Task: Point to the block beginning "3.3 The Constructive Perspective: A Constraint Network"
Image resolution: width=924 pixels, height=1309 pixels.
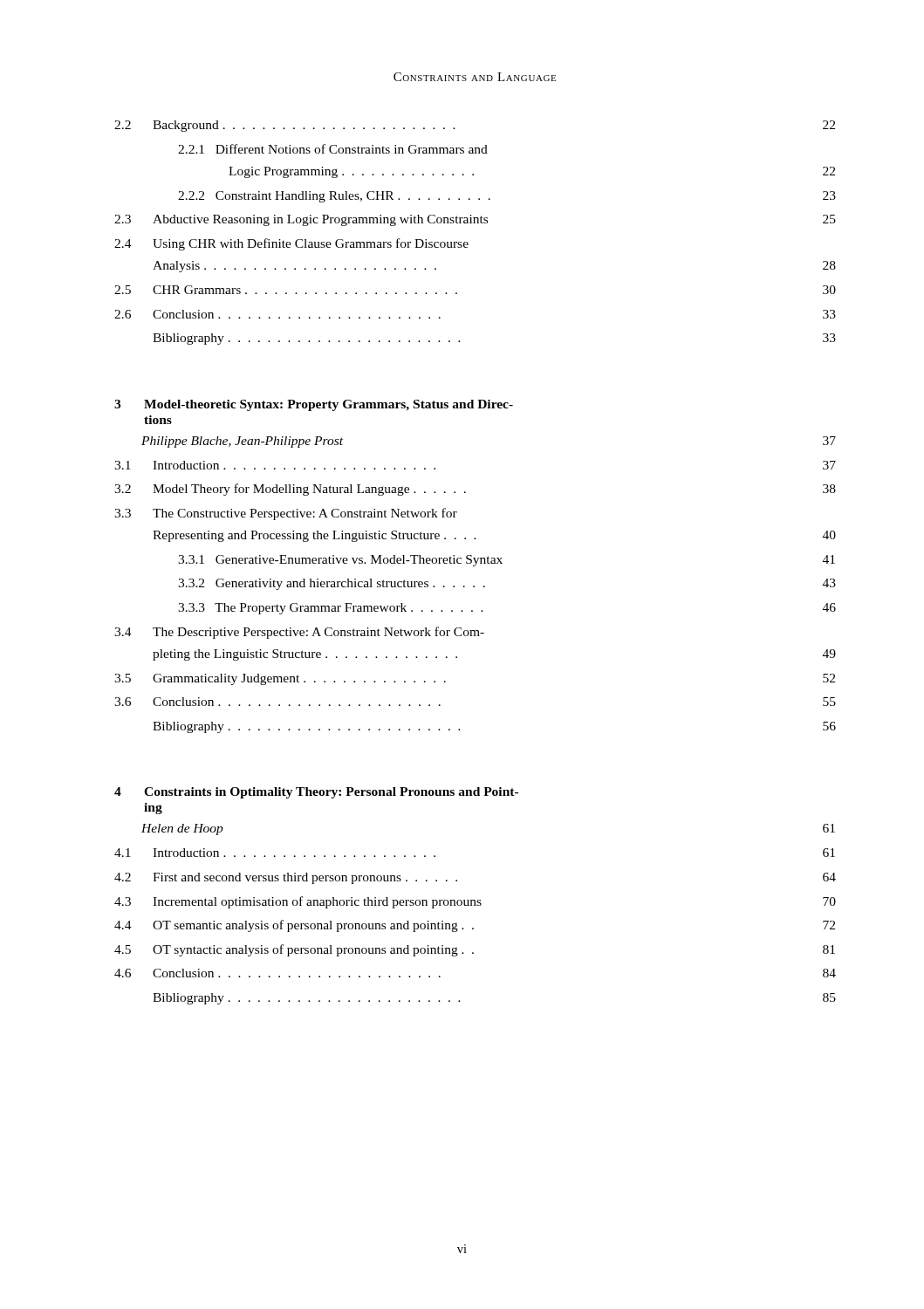Action: click(x=286, y=514)
